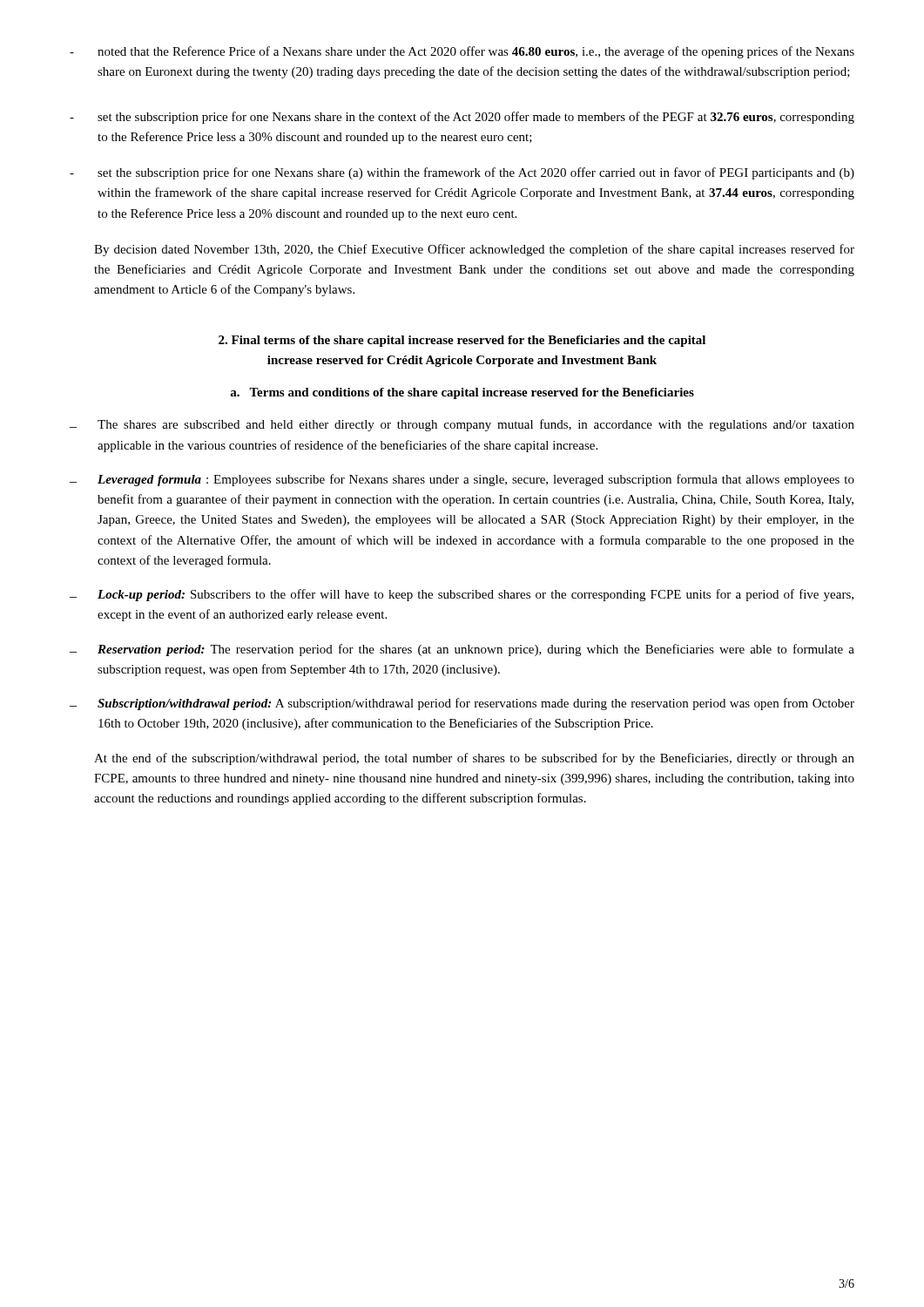The width and height of the screenshot is (924, 1307).
Task: Click on the list item that says "– Leveraged formula :"
Action: click(x=462, y=520)
